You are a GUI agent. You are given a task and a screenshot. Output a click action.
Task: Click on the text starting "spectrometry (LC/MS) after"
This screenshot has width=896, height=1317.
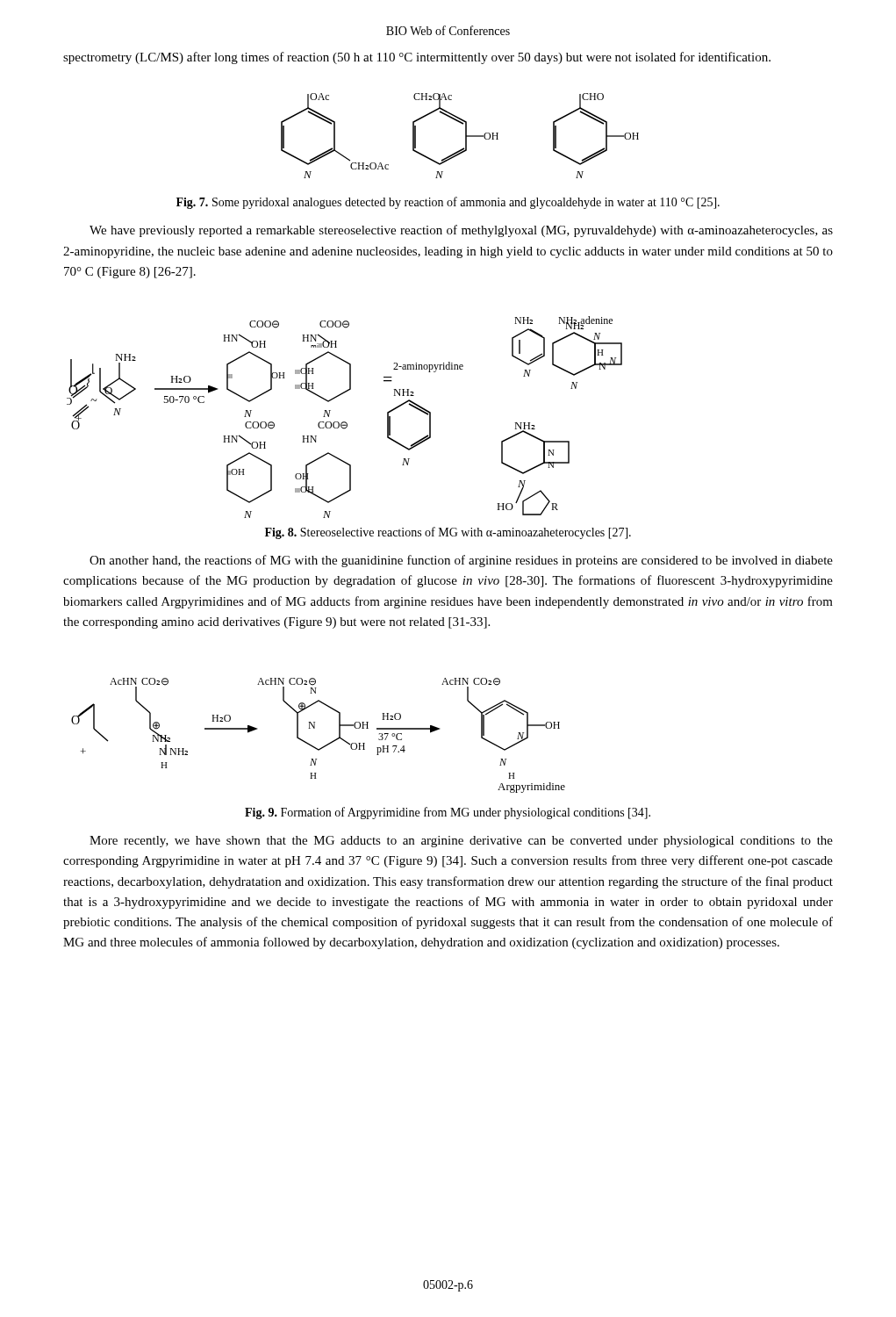click(448, 58)
